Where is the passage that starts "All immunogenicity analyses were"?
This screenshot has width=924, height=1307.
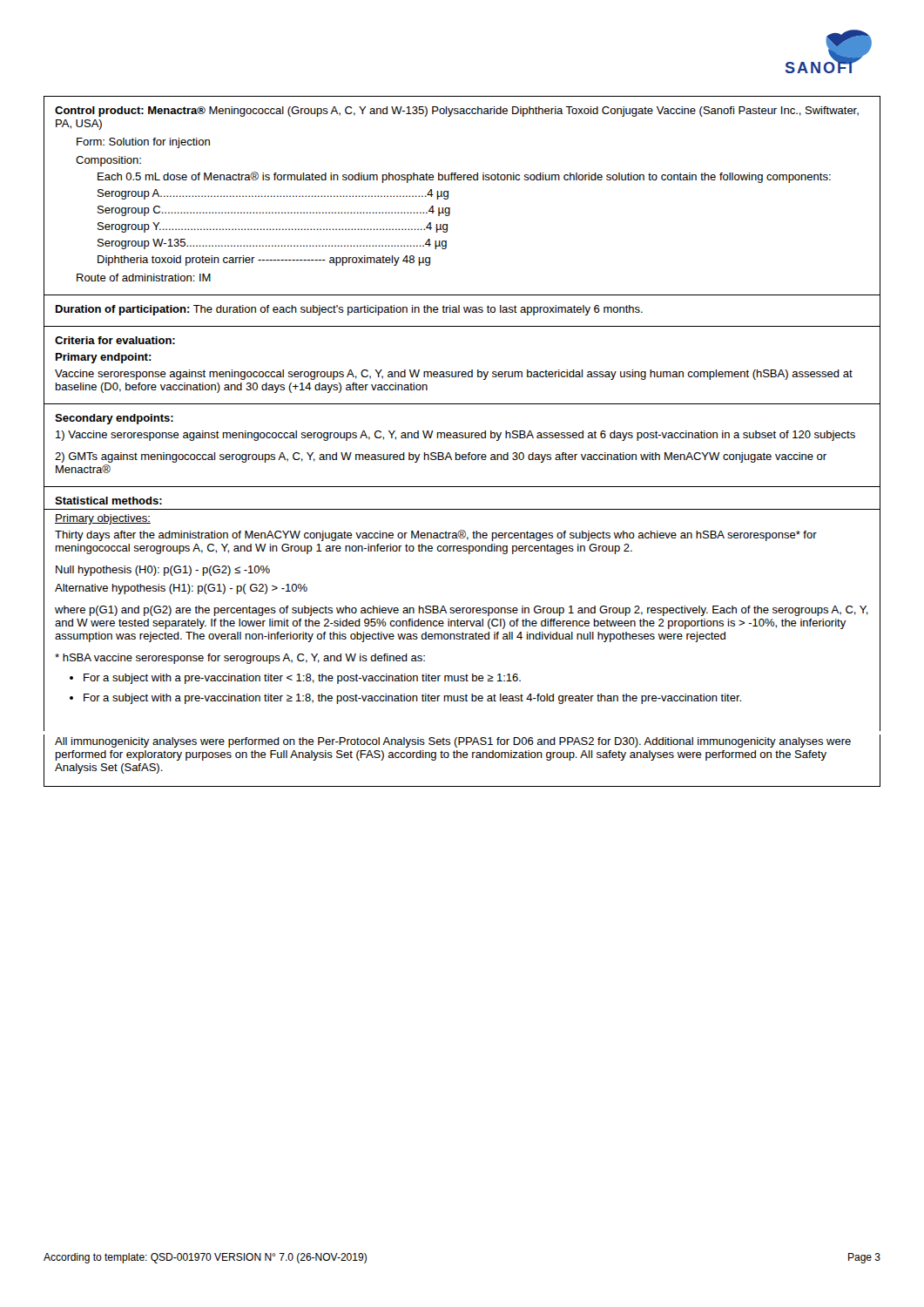click(x=462, y=754)
